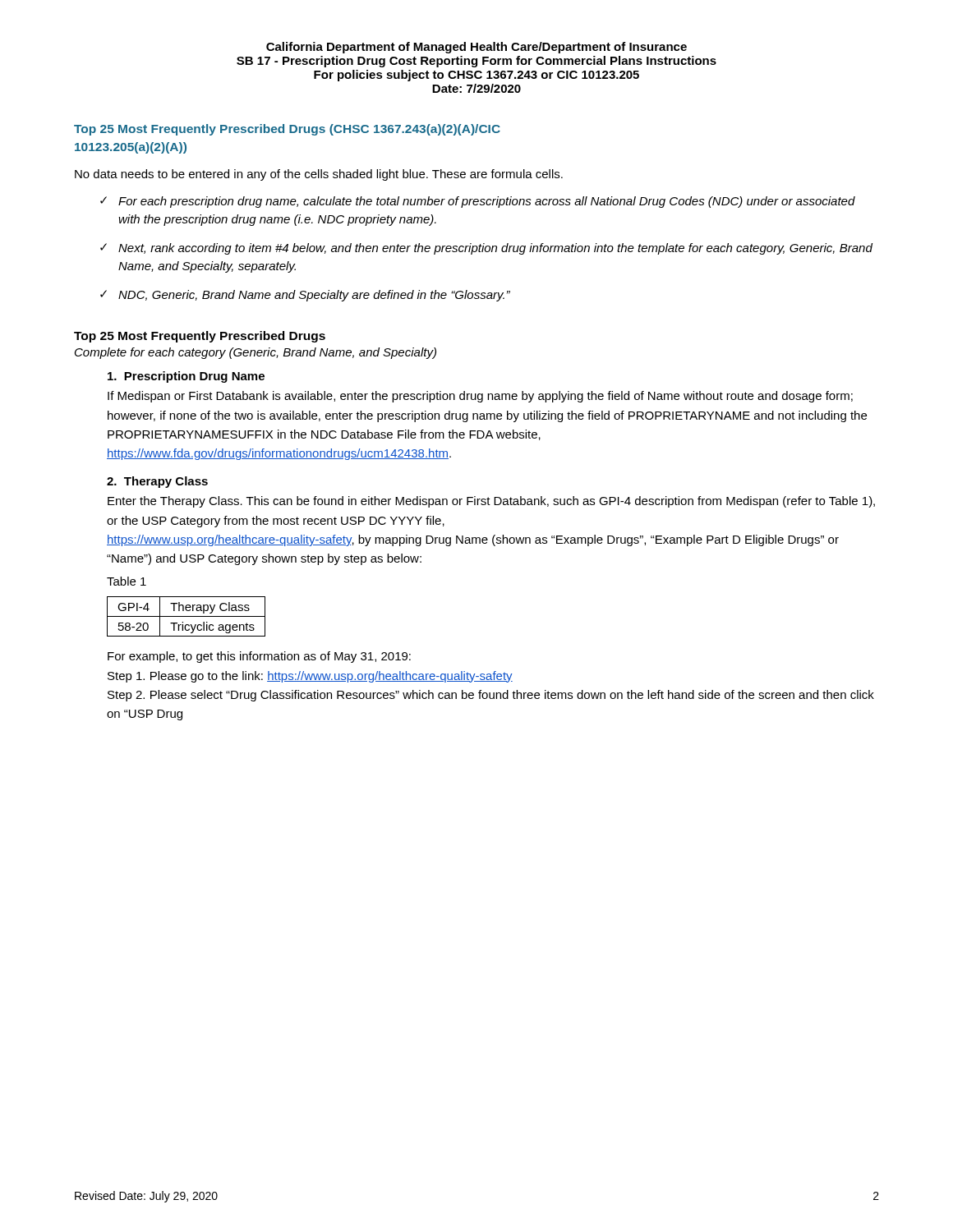Screen dimensions: 1232x953
Task: Click on the element starting "Complete for each category (Generic, Brand"
Action: (255, 352)
